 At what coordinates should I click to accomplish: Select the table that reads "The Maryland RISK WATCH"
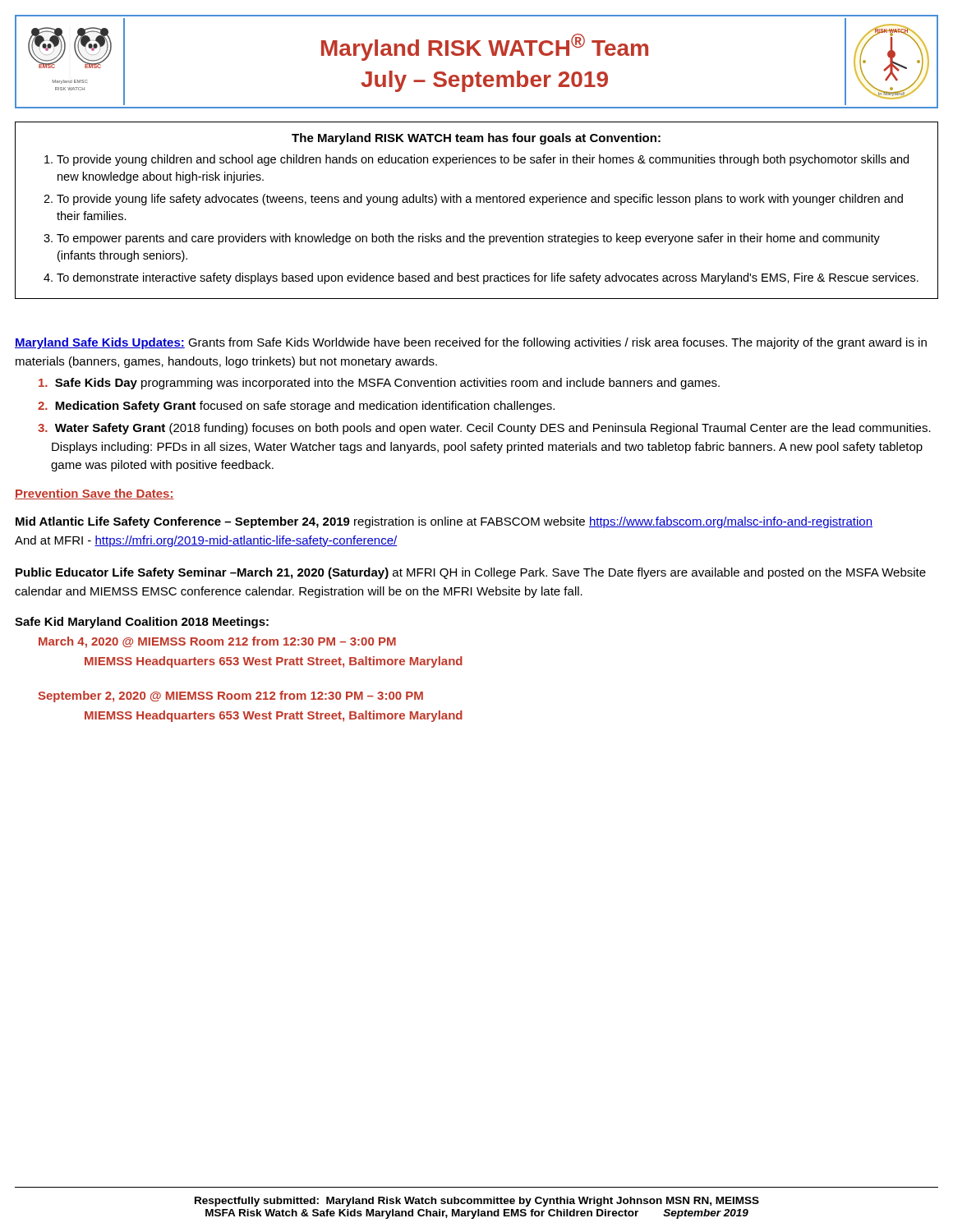476,210
